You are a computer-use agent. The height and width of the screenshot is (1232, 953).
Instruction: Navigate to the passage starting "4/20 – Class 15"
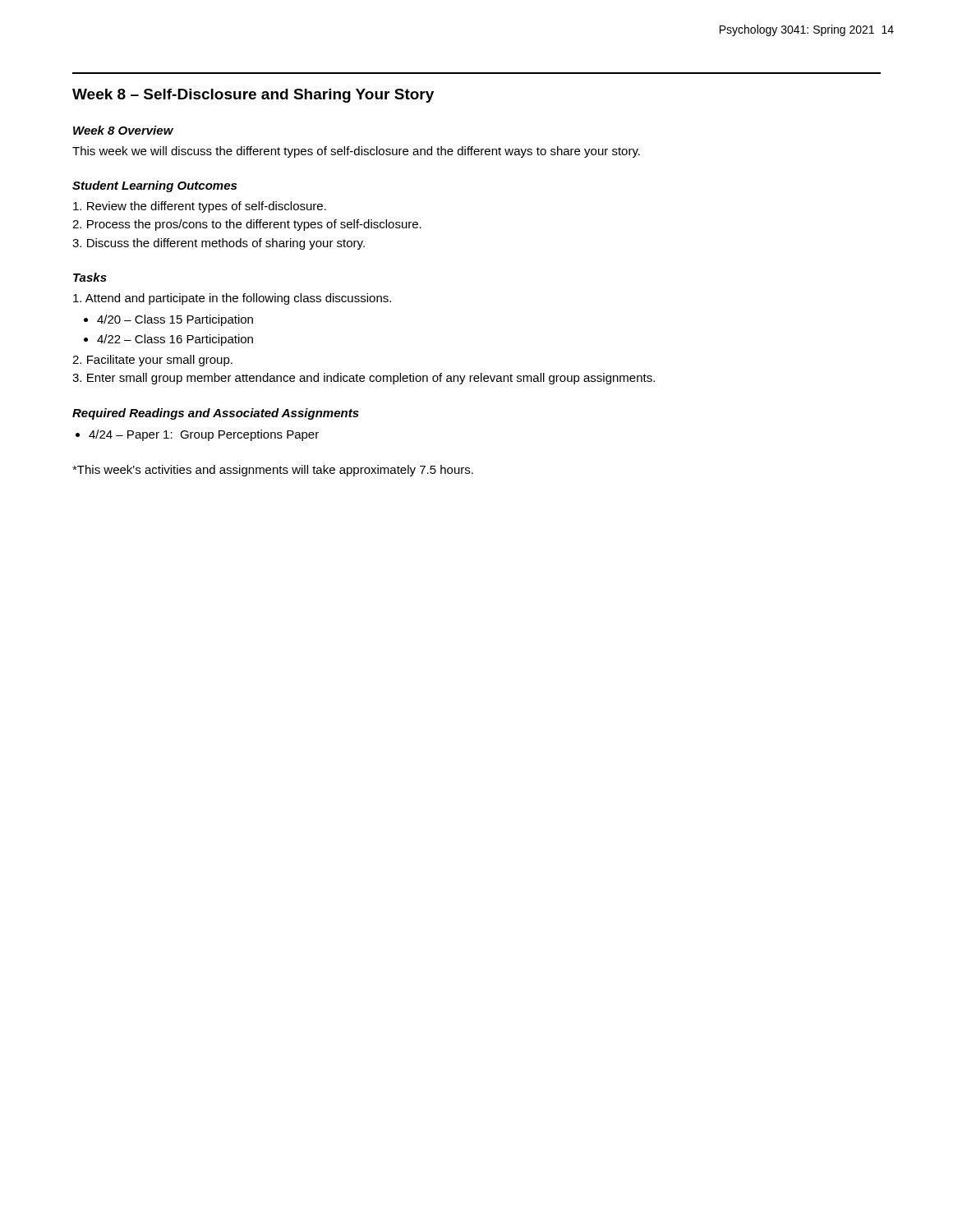tap(175, 319)
